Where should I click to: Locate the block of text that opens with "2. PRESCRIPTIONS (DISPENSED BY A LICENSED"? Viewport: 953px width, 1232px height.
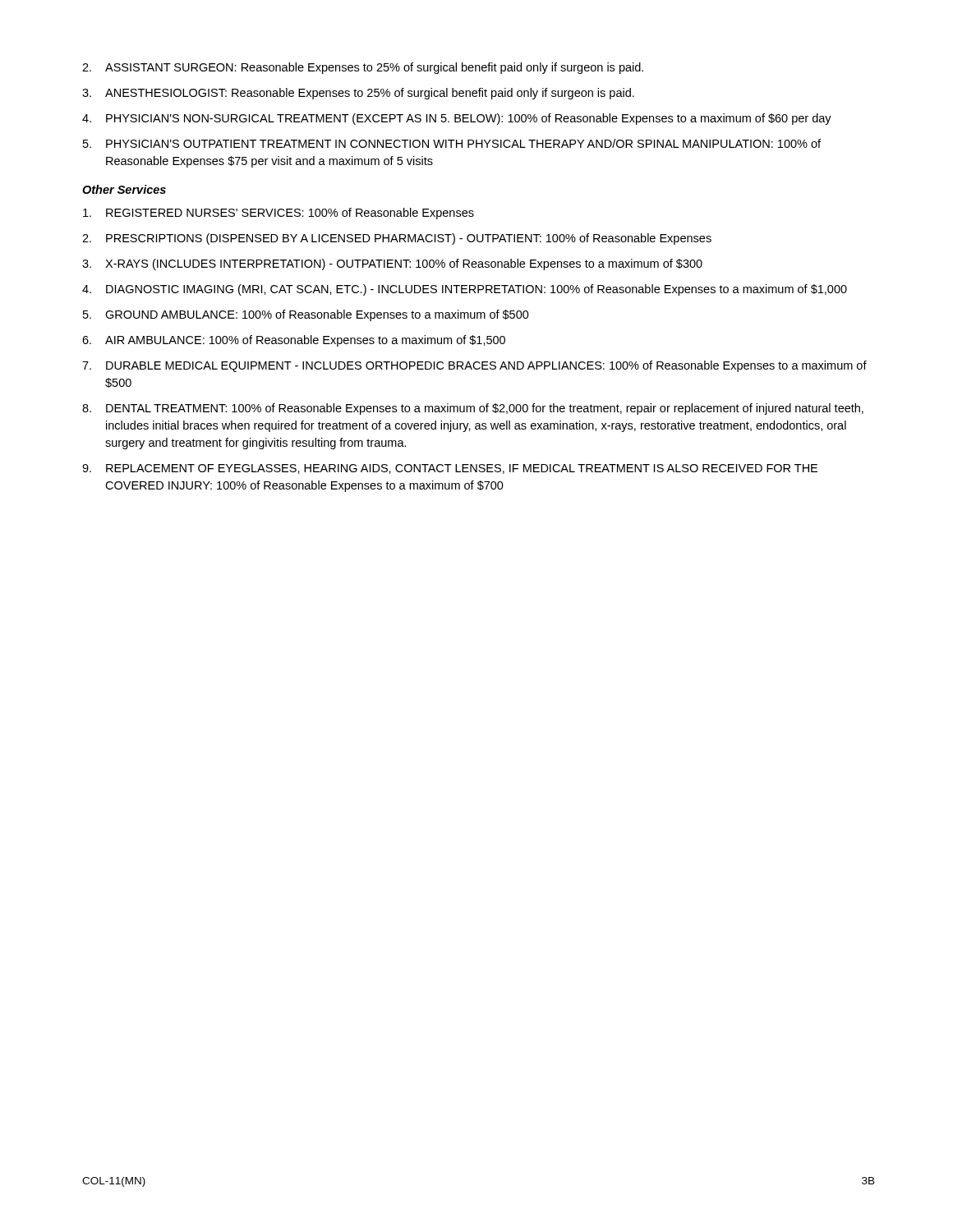point(479,239)
